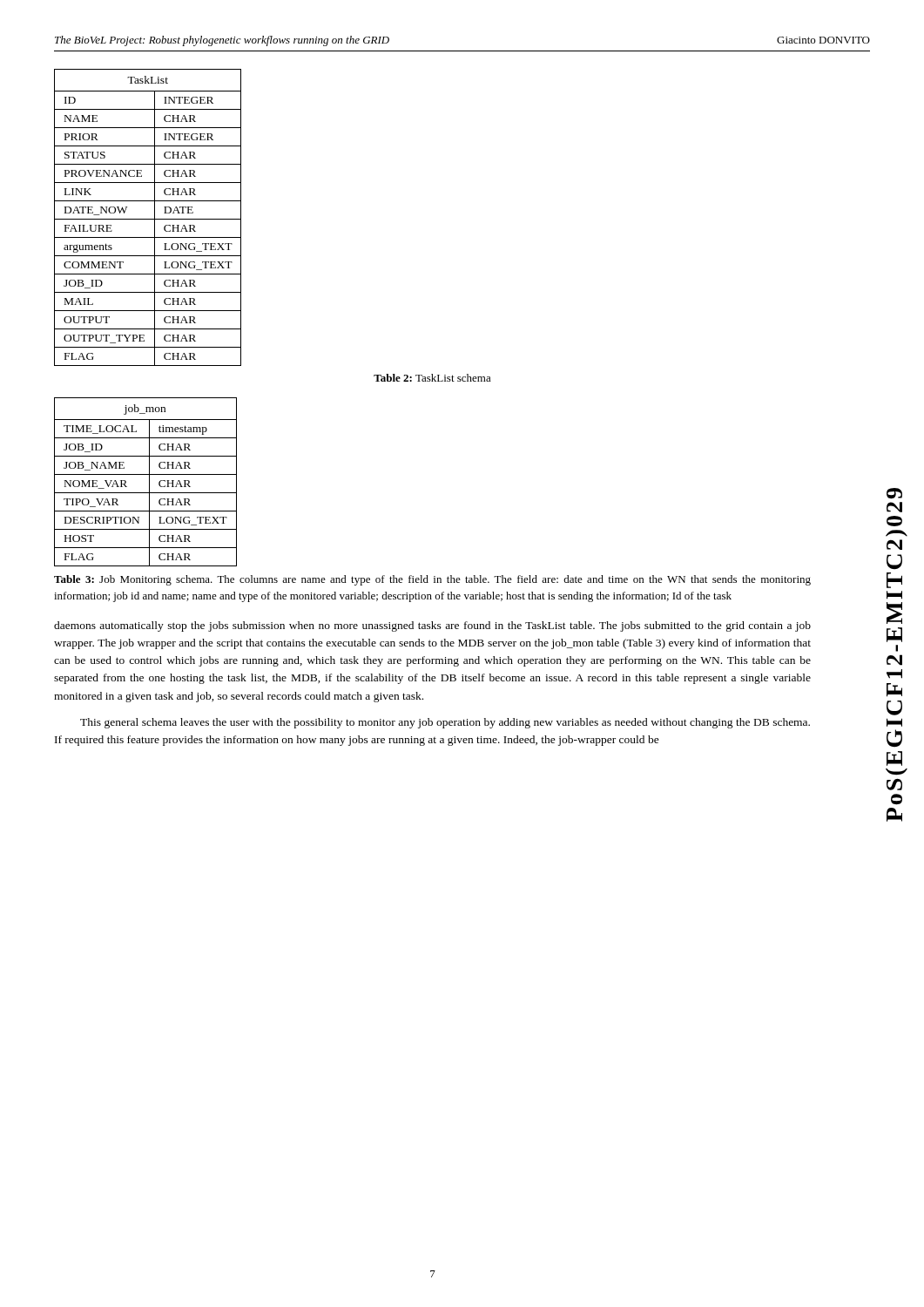This screenshot has width=924, height=1307.
Task: Navigate to the text block starting "Table 3: Job Monitoring schema. The columns"
Action: pos(432,587)
